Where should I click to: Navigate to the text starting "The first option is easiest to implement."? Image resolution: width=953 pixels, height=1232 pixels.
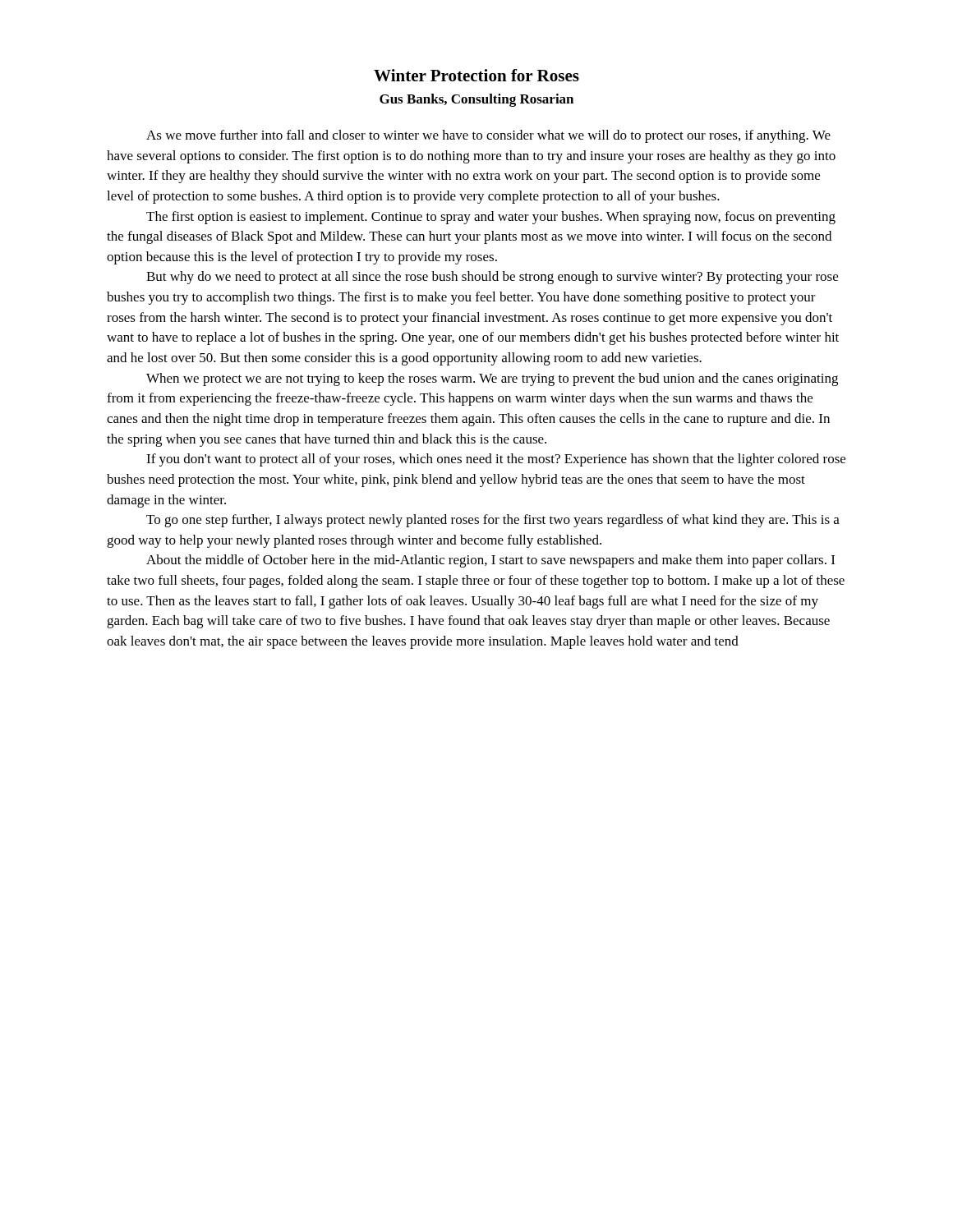[x=476, y=237]
